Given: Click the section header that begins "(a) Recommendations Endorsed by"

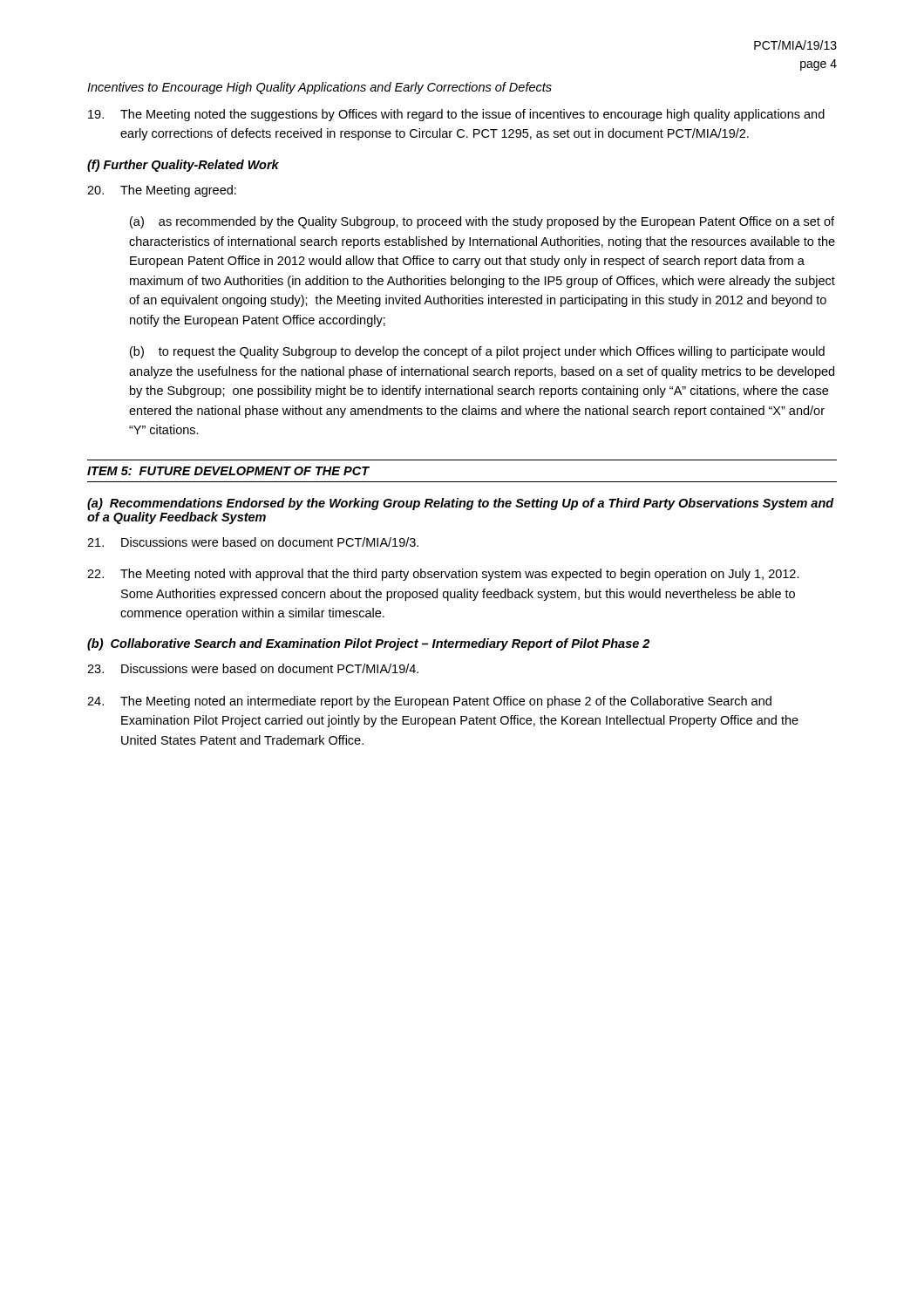Looking at the screenshot, I should [460, 510].
